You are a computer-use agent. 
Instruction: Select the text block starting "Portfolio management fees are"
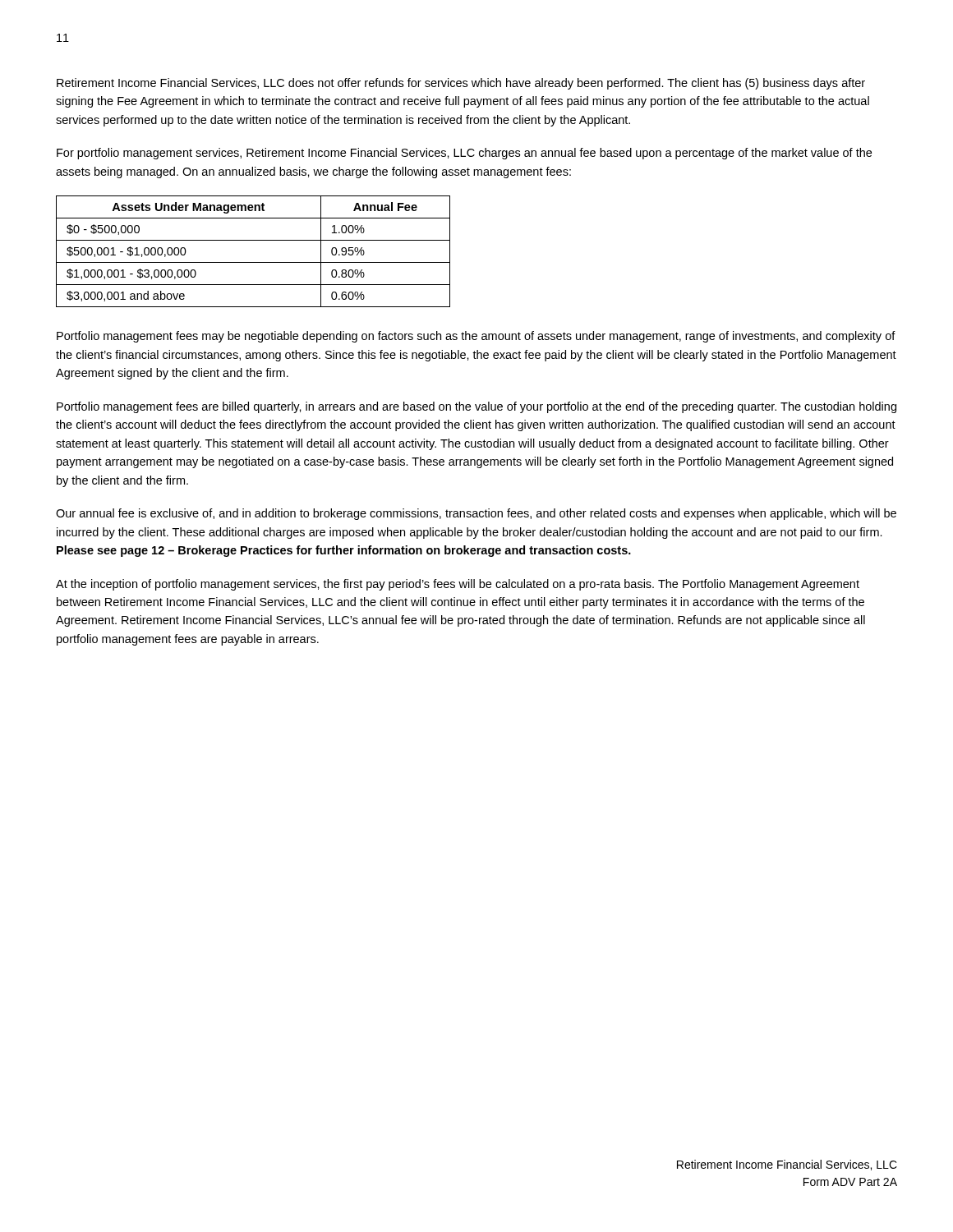pos(476,443)
